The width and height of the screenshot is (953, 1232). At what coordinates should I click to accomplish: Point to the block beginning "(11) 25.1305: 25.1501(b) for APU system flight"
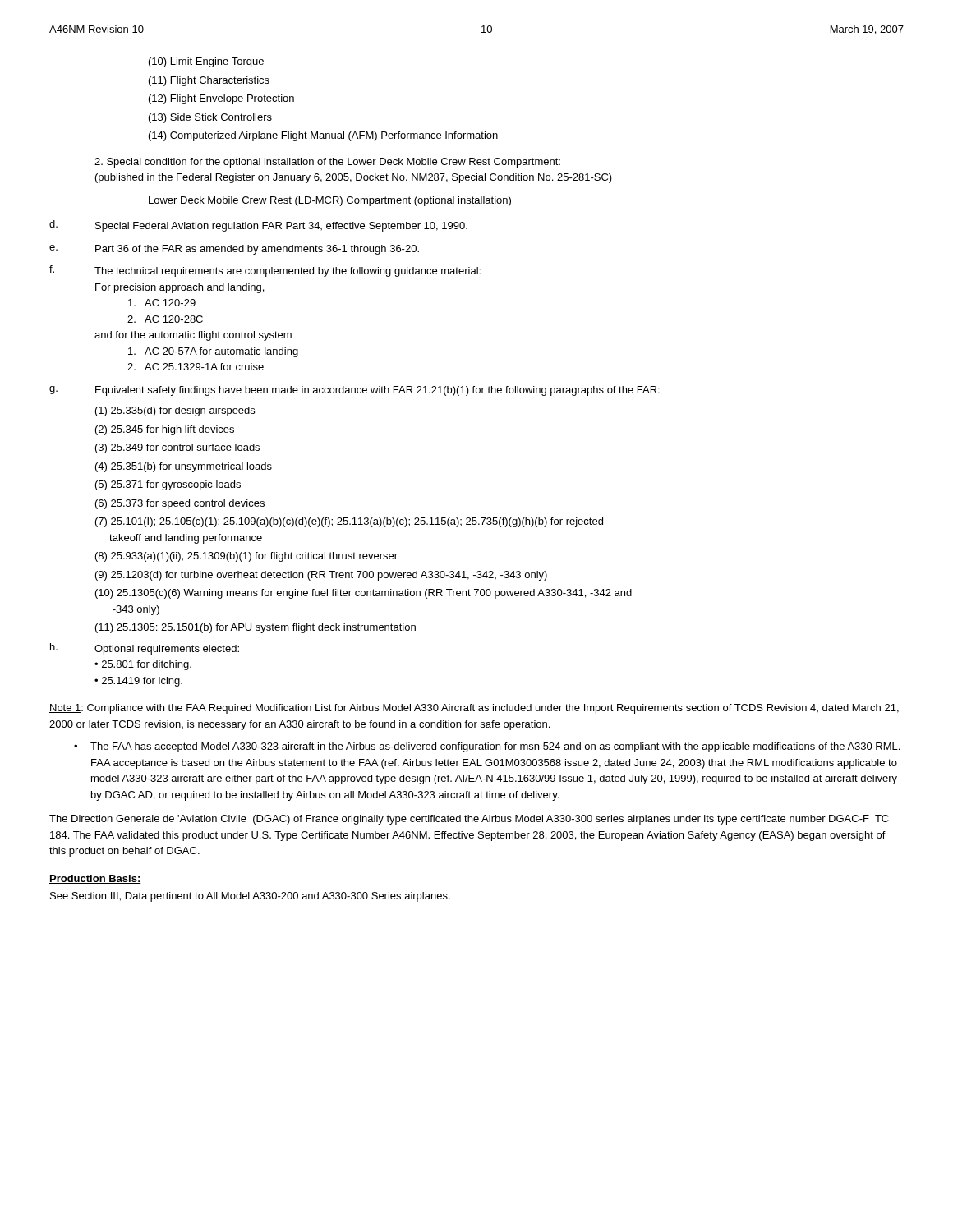255,627
